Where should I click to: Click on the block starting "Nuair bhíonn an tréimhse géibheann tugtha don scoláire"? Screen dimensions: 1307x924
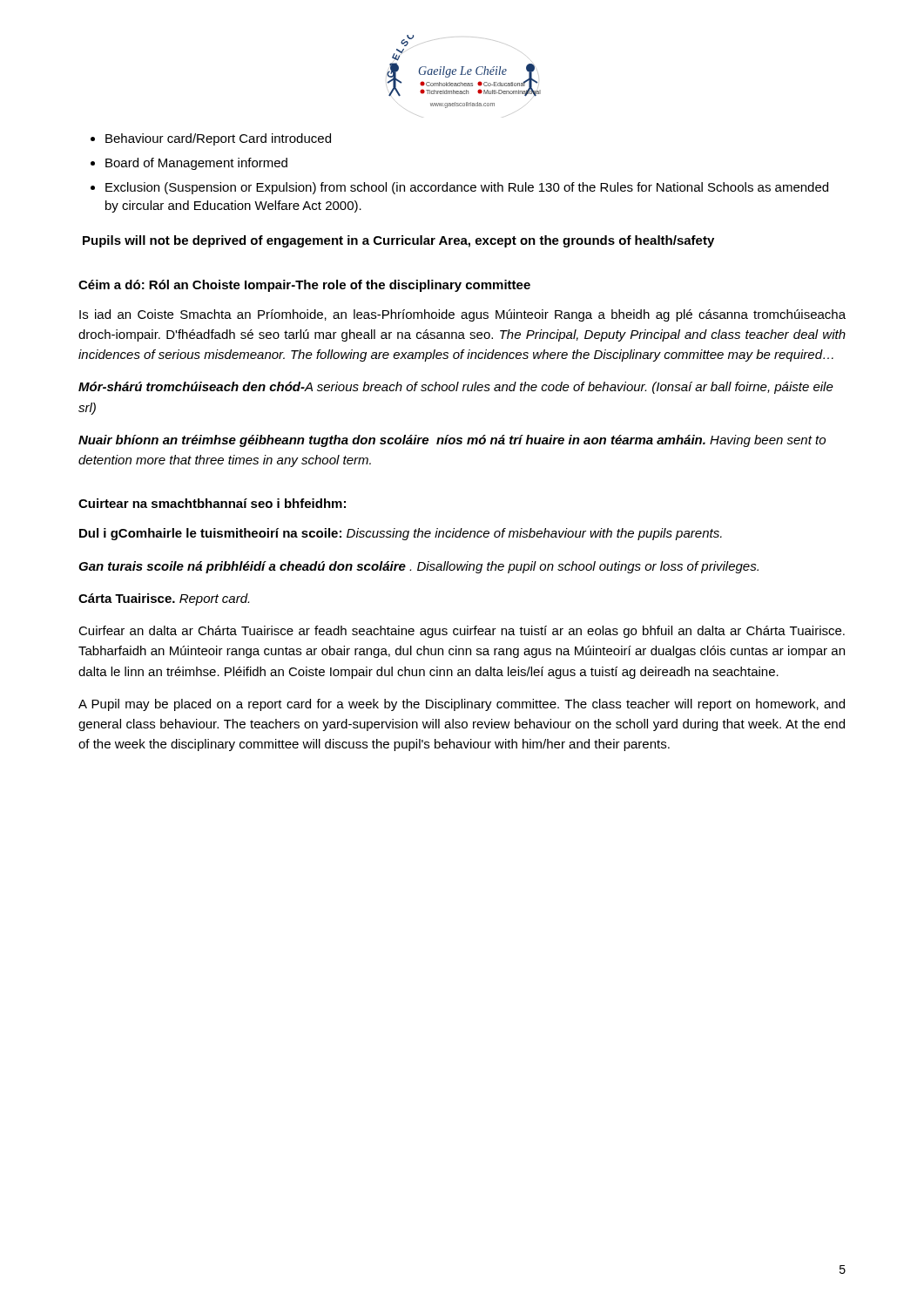pyautogui.click(x=452, y=449)
